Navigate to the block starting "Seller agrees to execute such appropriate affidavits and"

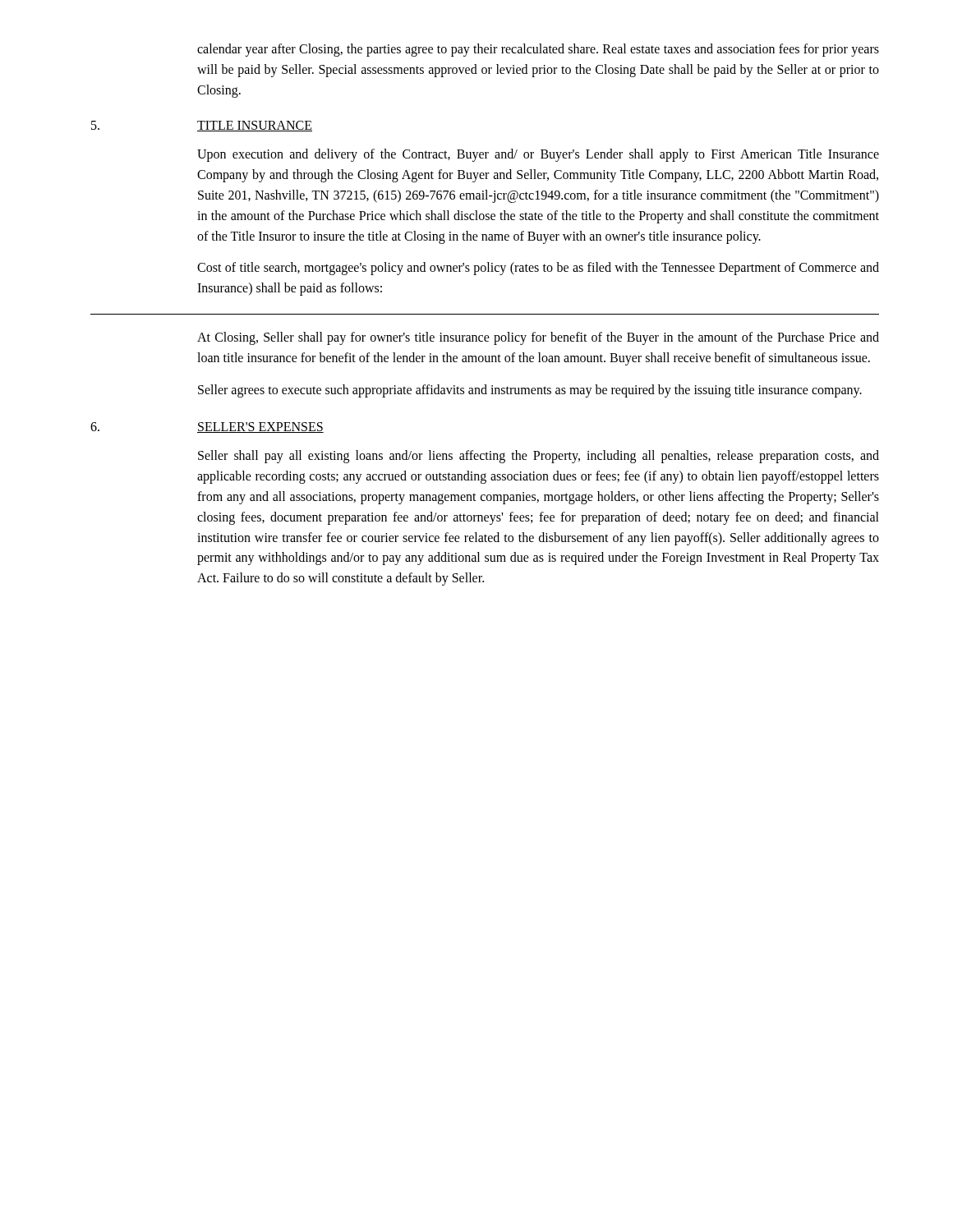click(530, 389)
